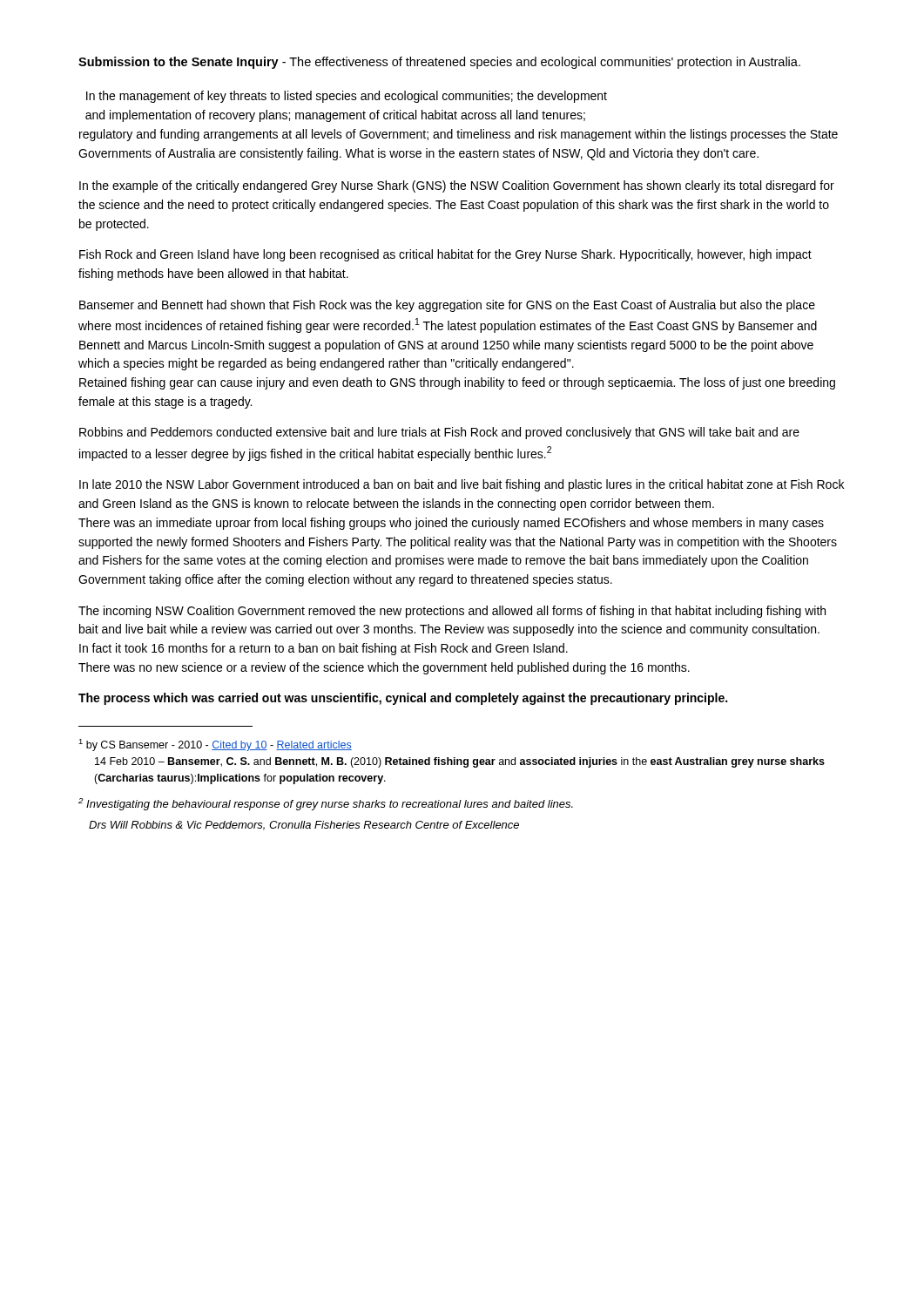Find the footnote that says "2 Investigating the behavioural response of grey nurse"
Screen dimensions: 1307x924
pyautogui.click(x=462, y=814)
